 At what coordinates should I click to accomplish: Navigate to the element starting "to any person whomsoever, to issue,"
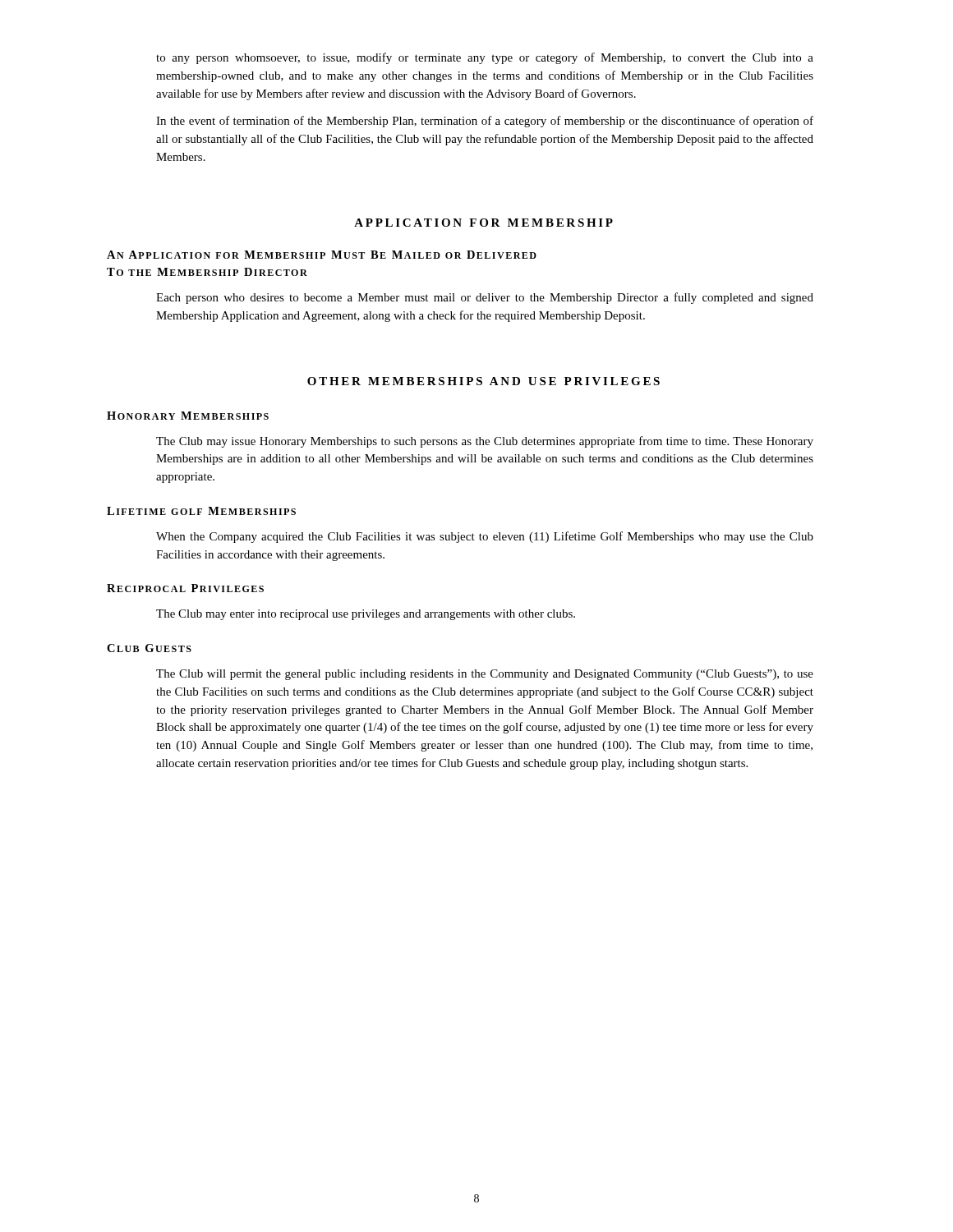485,76
